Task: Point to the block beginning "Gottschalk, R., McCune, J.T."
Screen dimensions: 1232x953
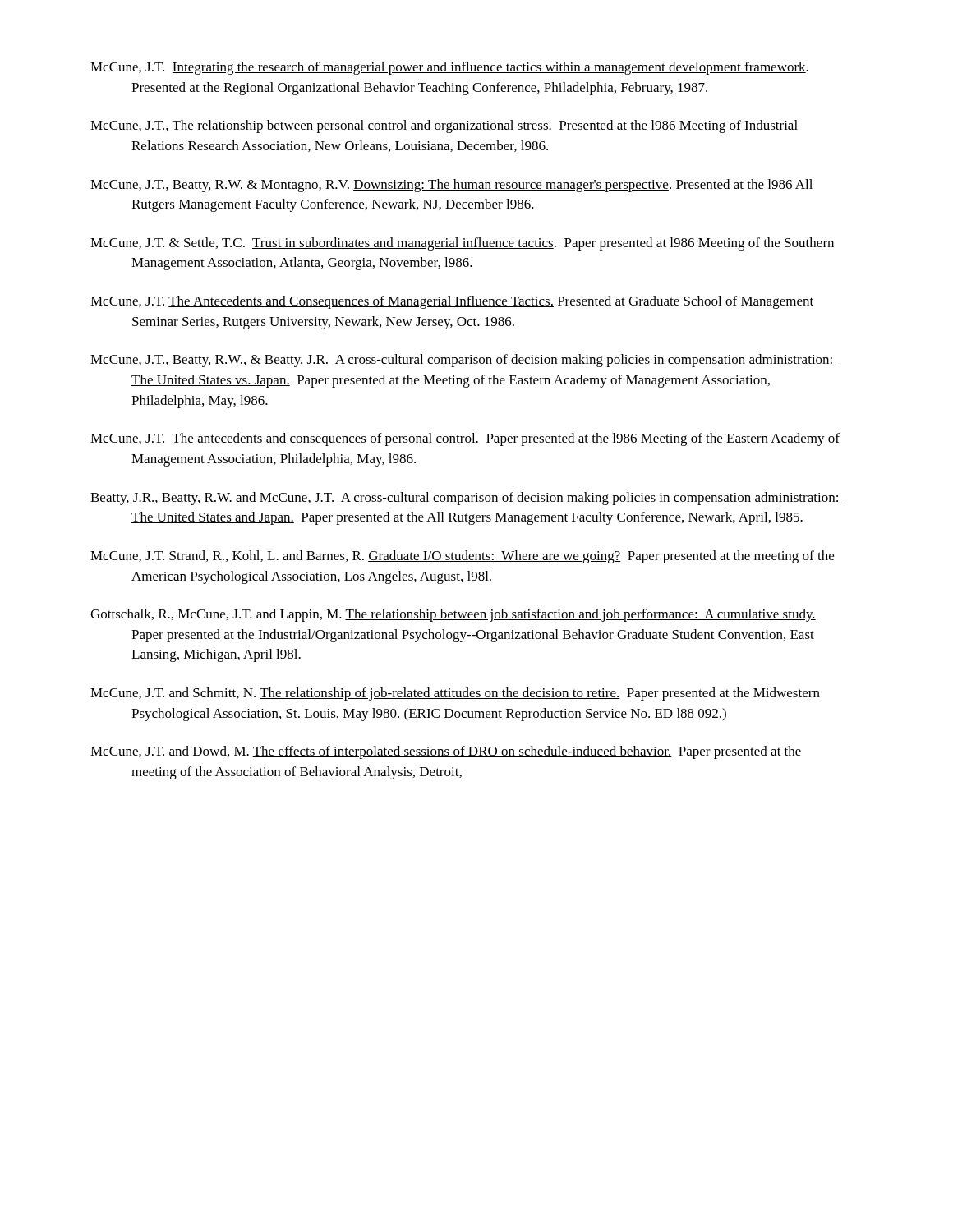Action: (x=455, y=634)
